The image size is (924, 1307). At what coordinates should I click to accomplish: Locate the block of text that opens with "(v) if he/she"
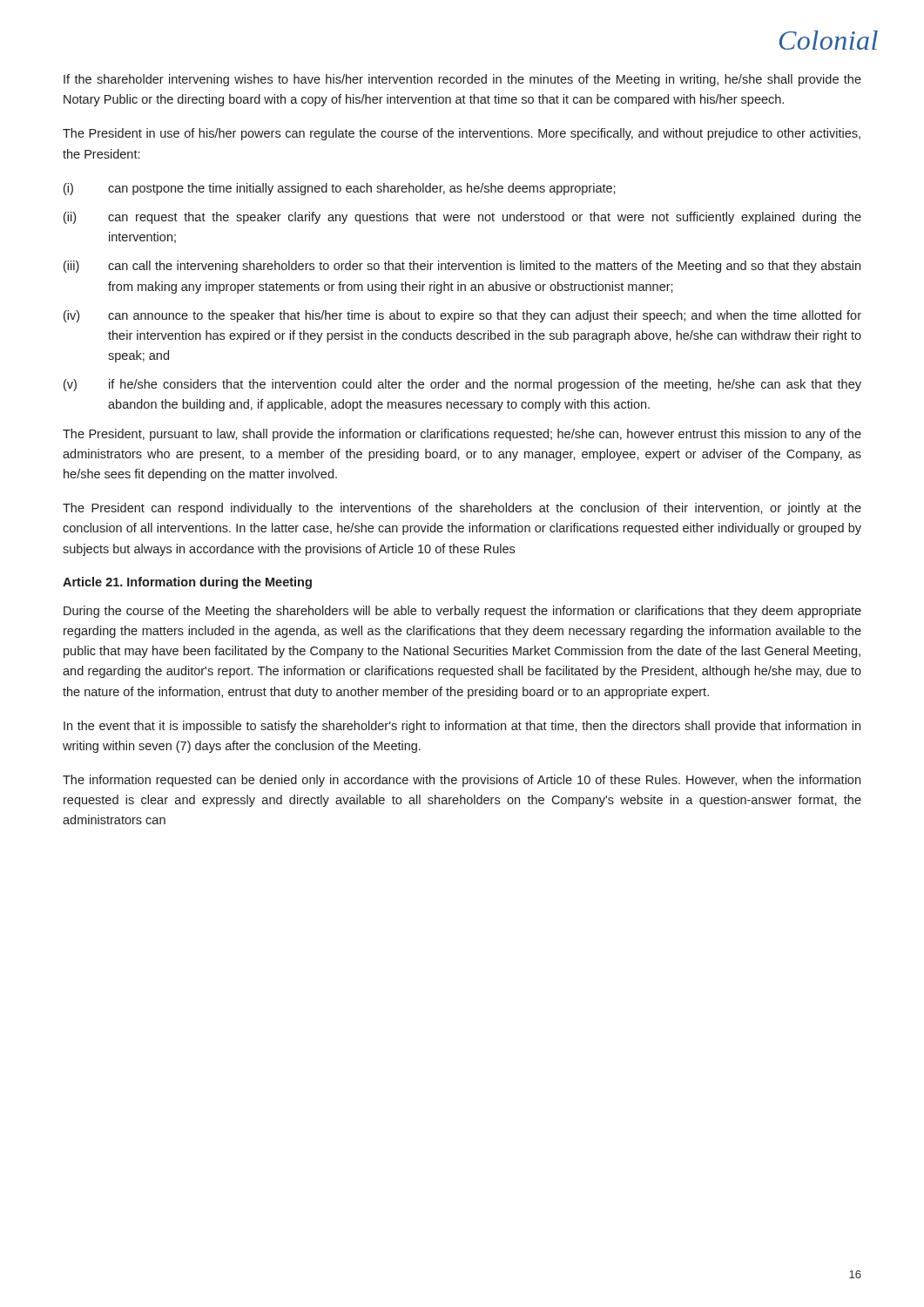[x=462, y=395]
